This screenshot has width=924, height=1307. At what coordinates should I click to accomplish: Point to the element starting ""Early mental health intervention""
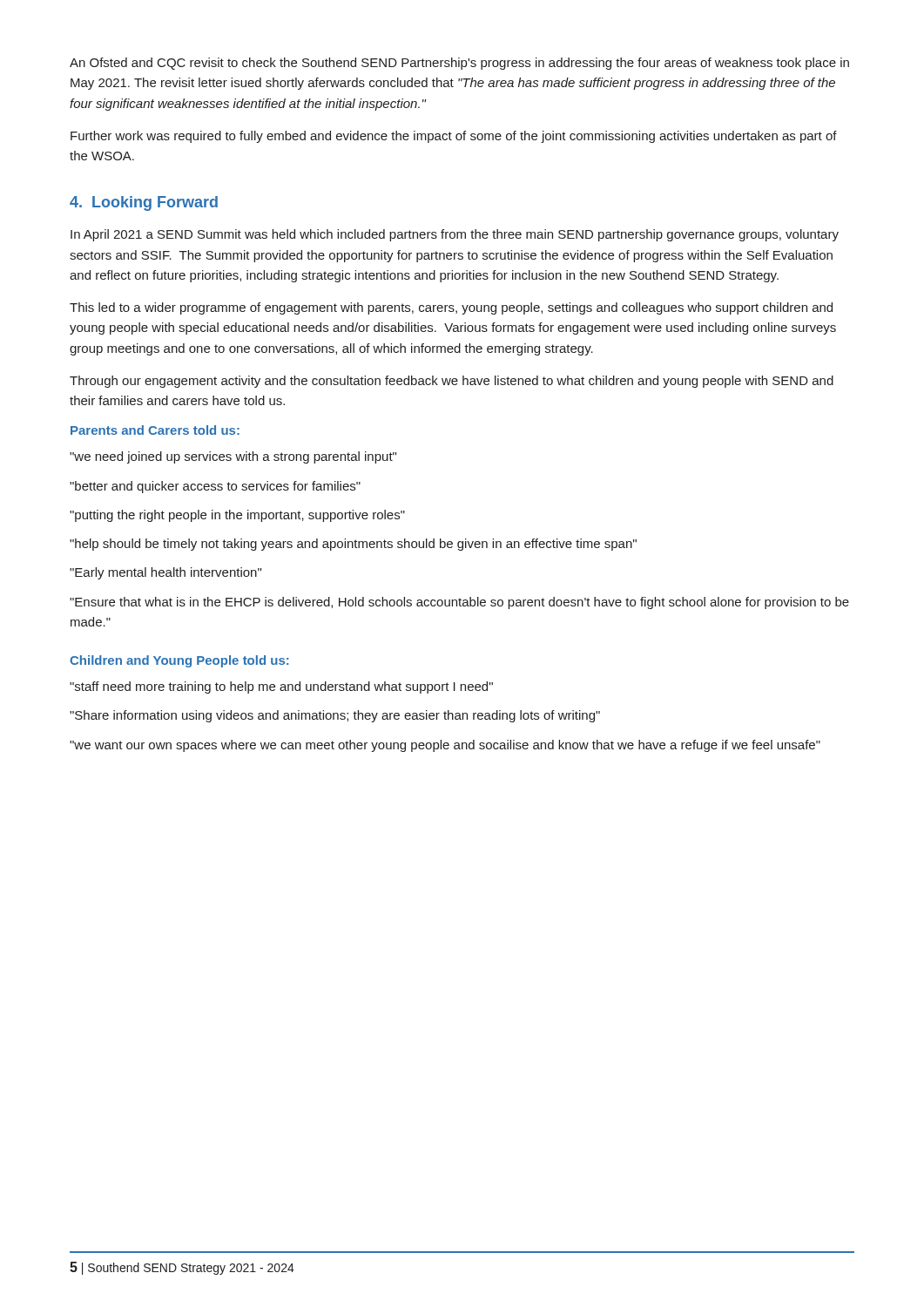pyautogui.click(x=166, y=572)
